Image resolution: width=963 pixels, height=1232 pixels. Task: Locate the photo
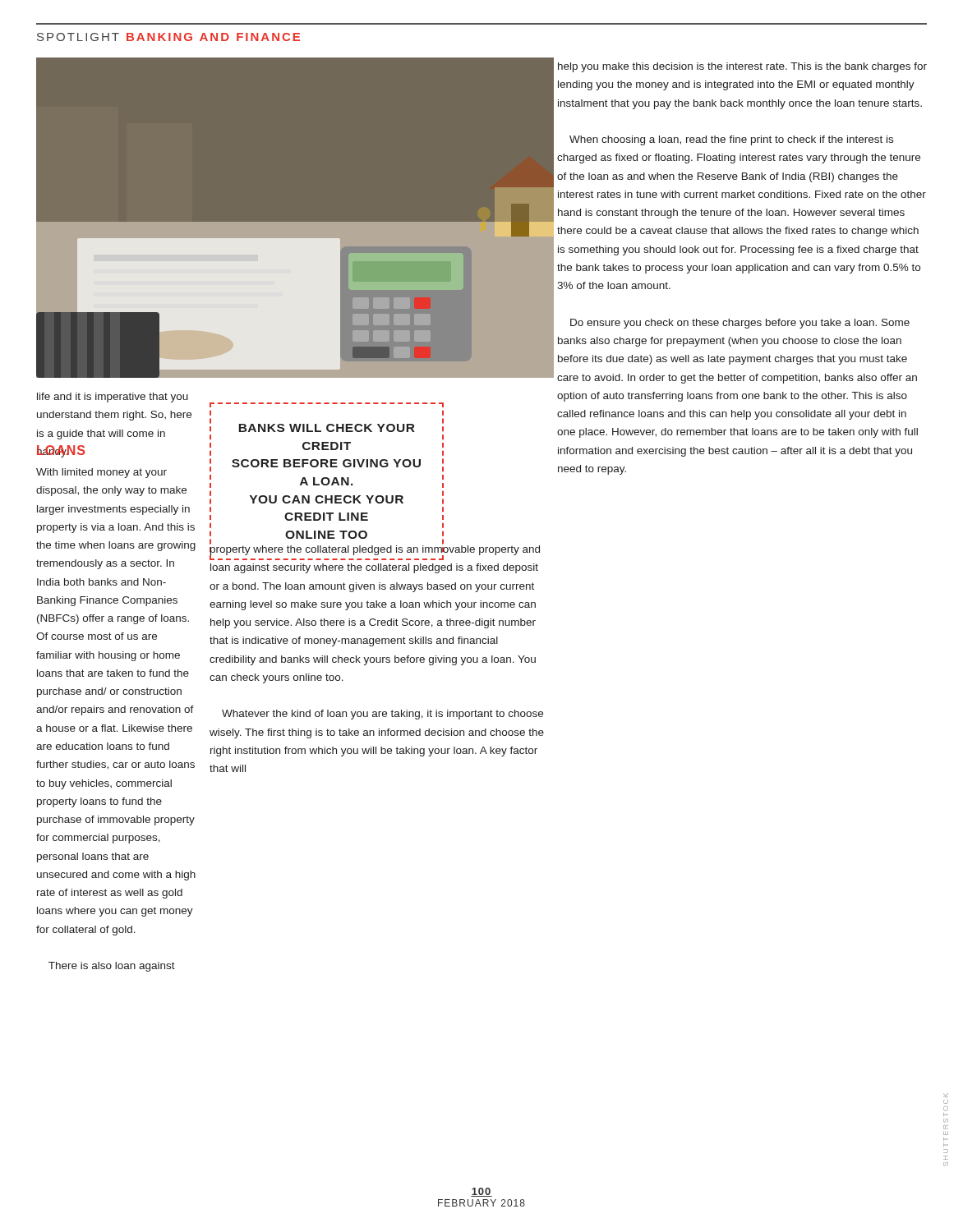[x=295, y=218]
